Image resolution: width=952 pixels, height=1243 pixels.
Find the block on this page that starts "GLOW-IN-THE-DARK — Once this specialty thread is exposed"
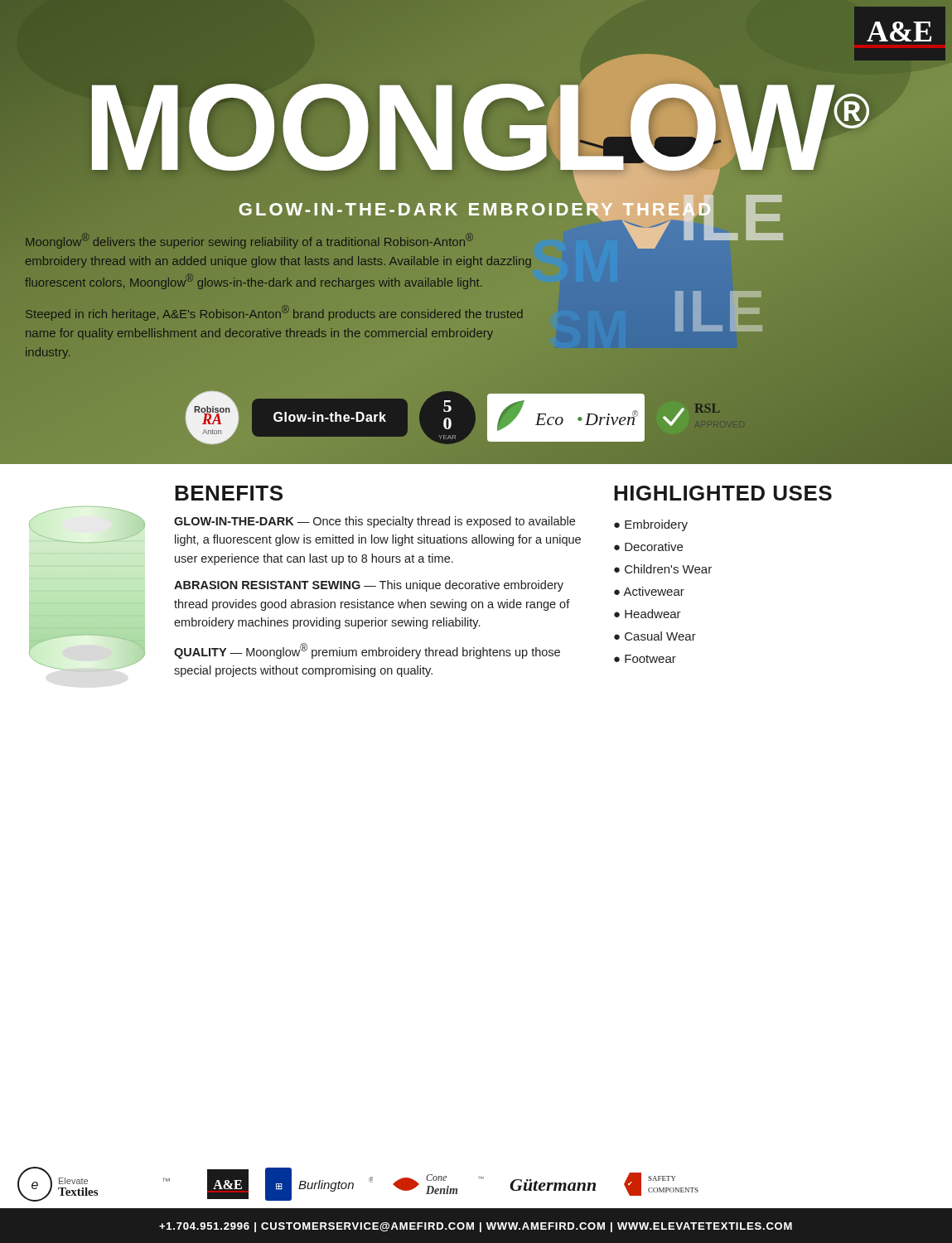tap(384, 596)
